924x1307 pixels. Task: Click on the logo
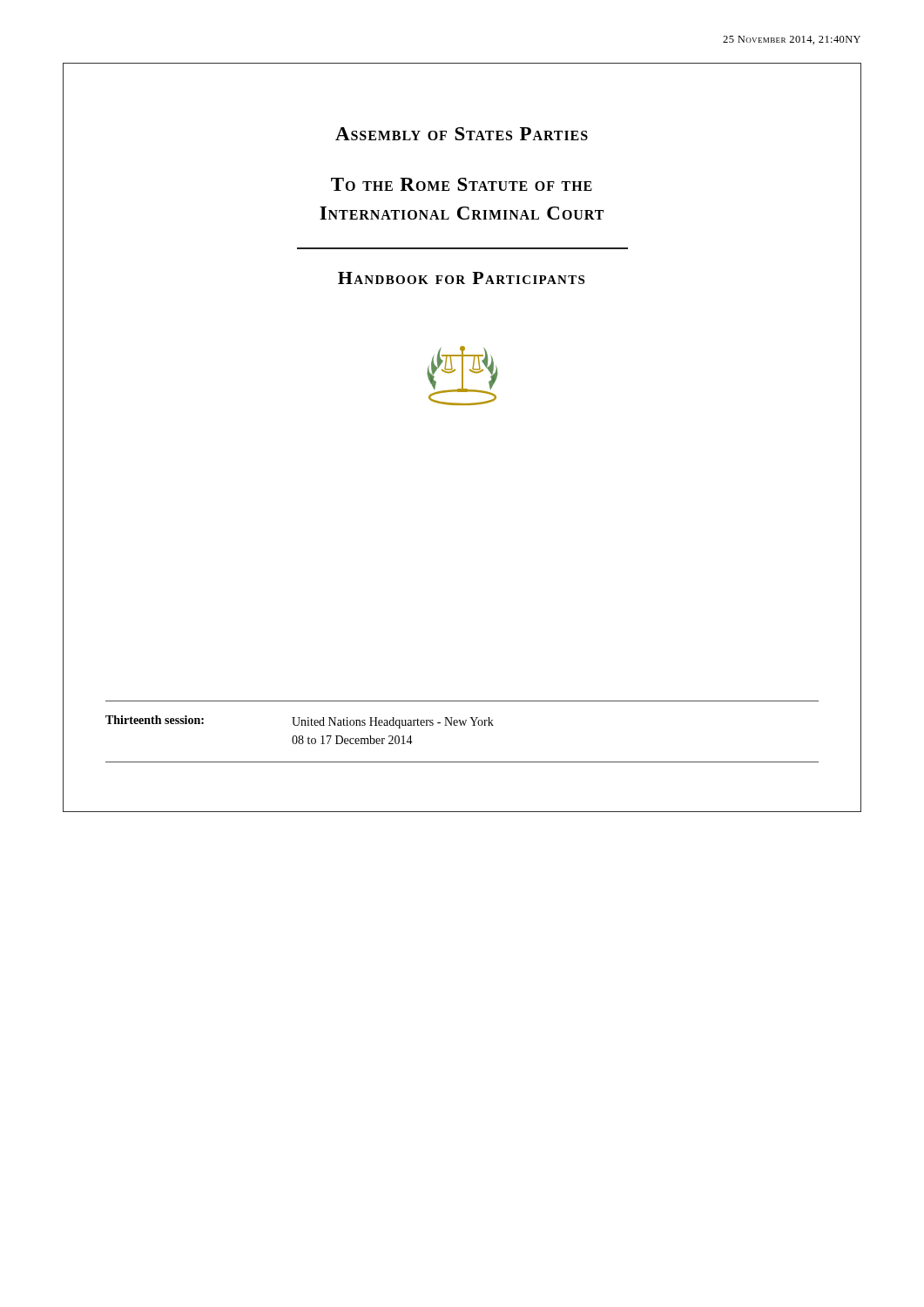[462, 371]
